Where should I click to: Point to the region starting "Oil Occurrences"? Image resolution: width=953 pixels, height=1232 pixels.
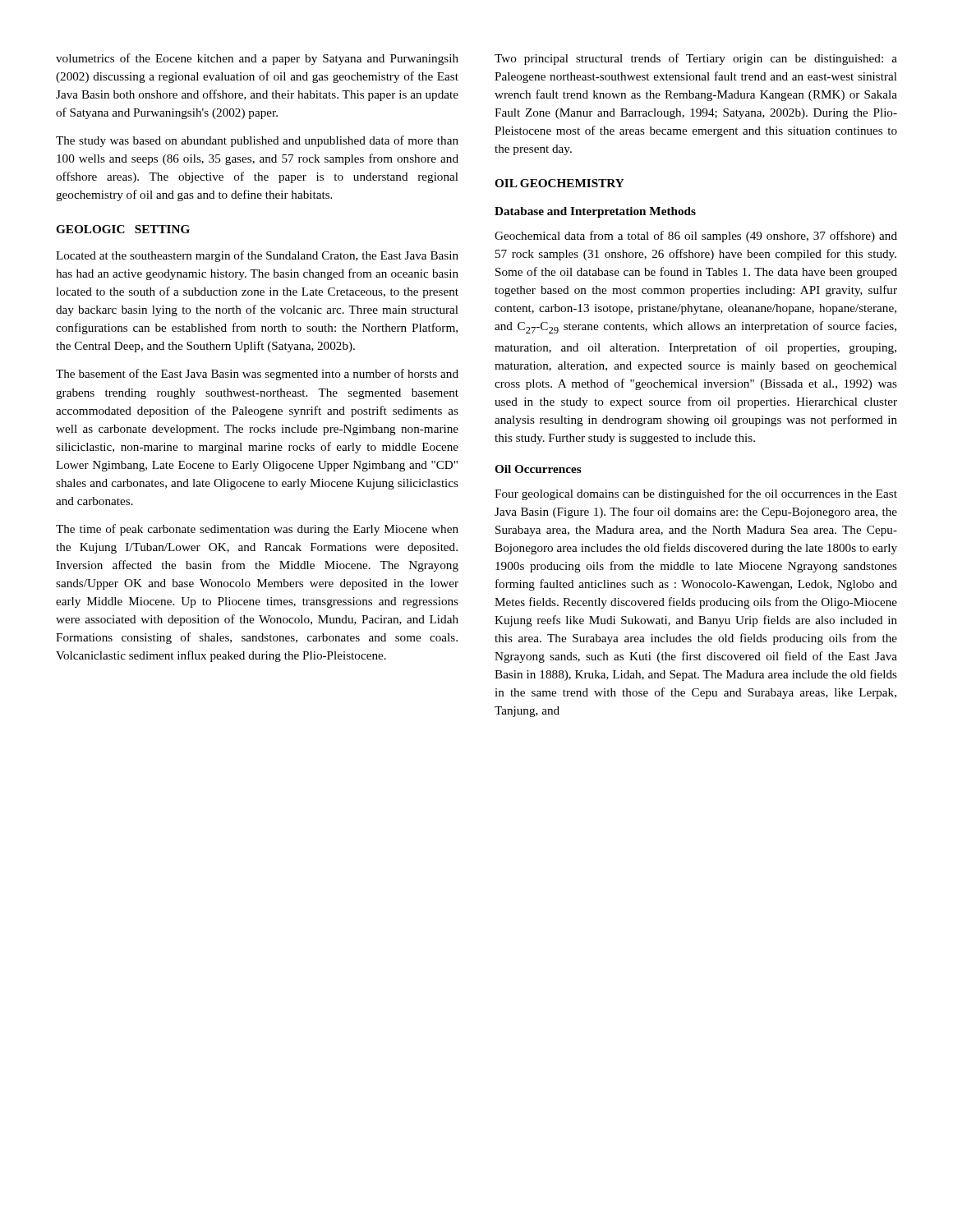(538, 469)
